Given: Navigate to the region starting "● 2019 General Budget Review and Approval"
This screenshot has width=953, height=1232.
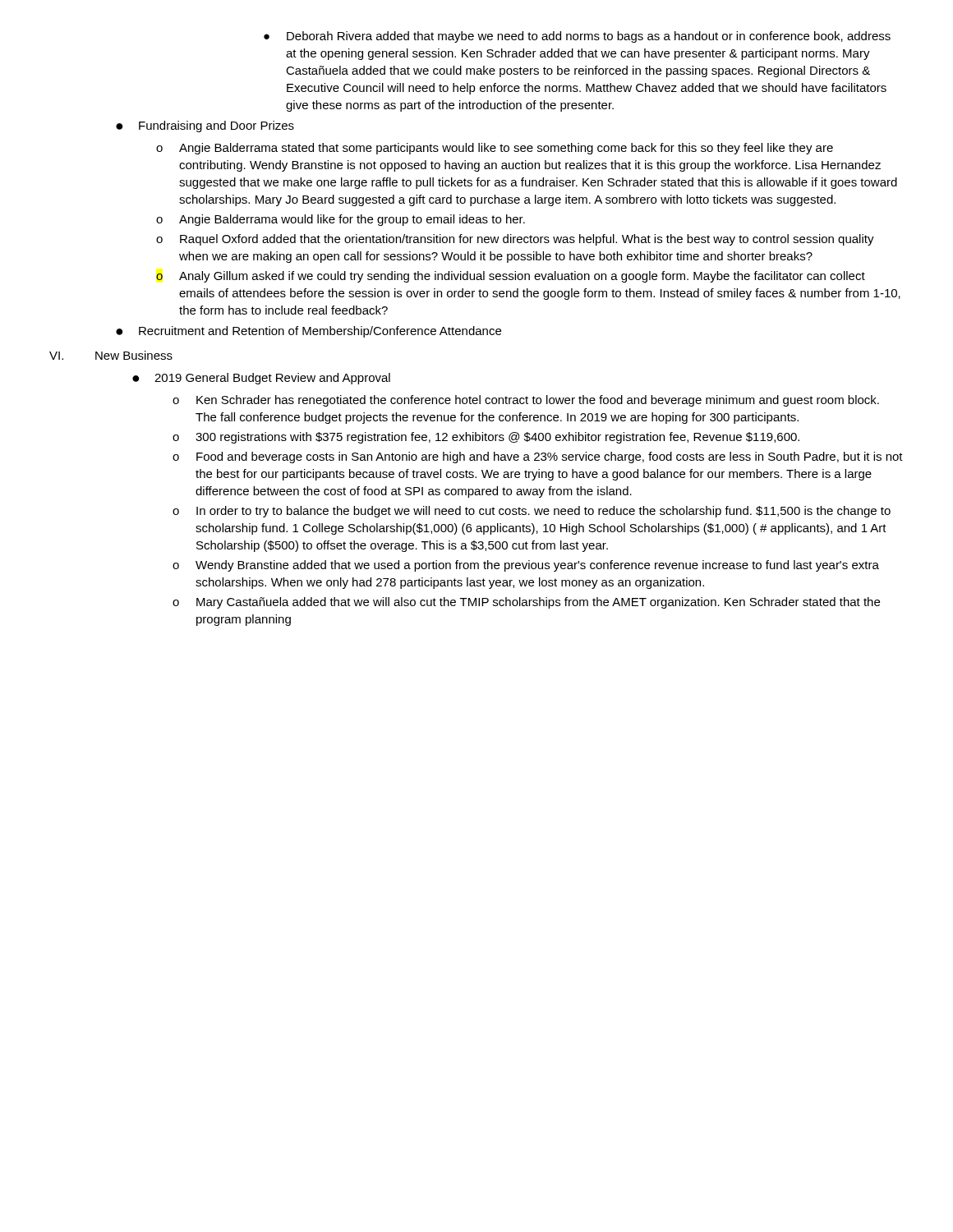Looking at the screenshot, I should tap(261, 379).
